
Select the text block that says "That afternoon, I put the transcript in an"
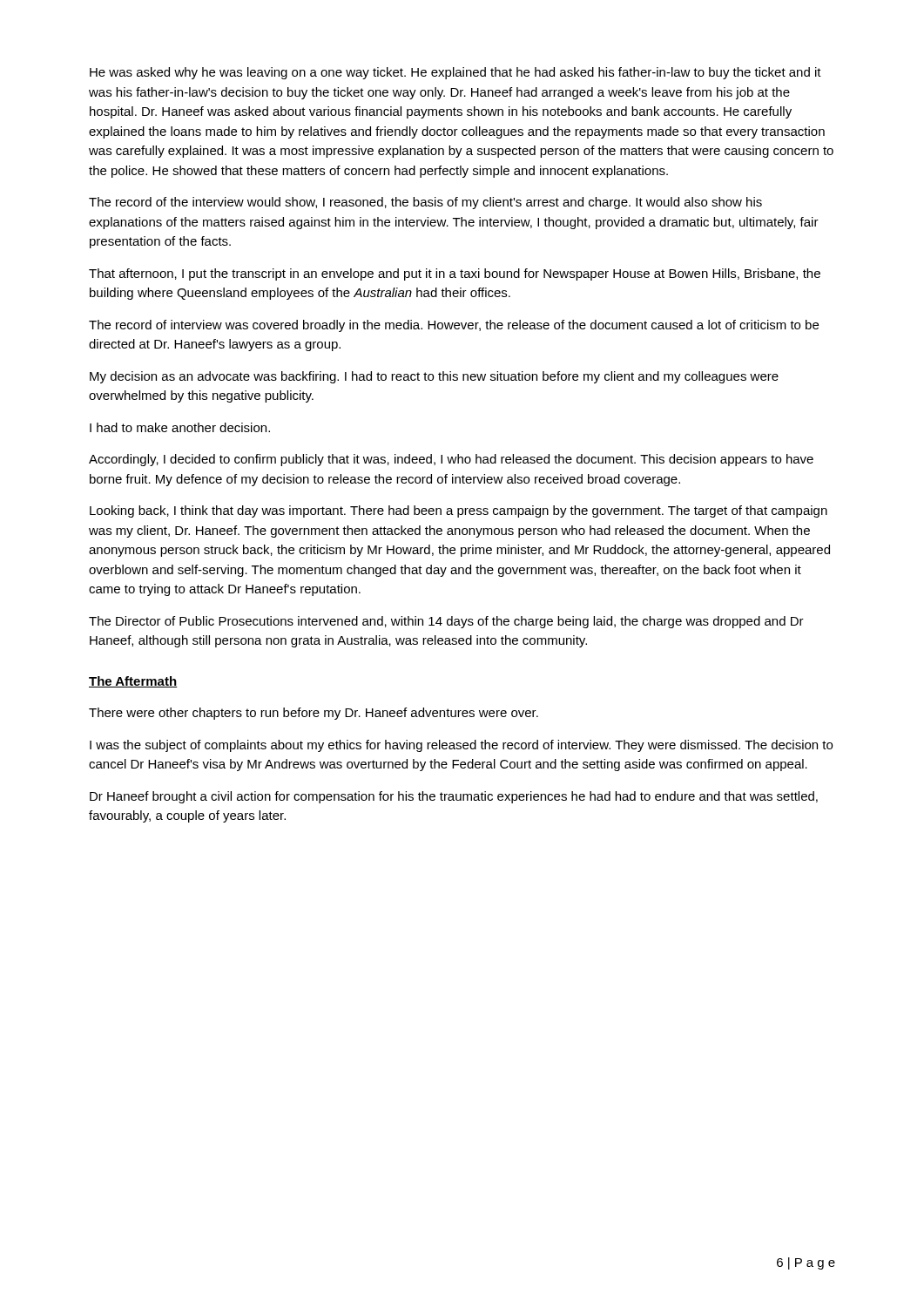point(455,283)
